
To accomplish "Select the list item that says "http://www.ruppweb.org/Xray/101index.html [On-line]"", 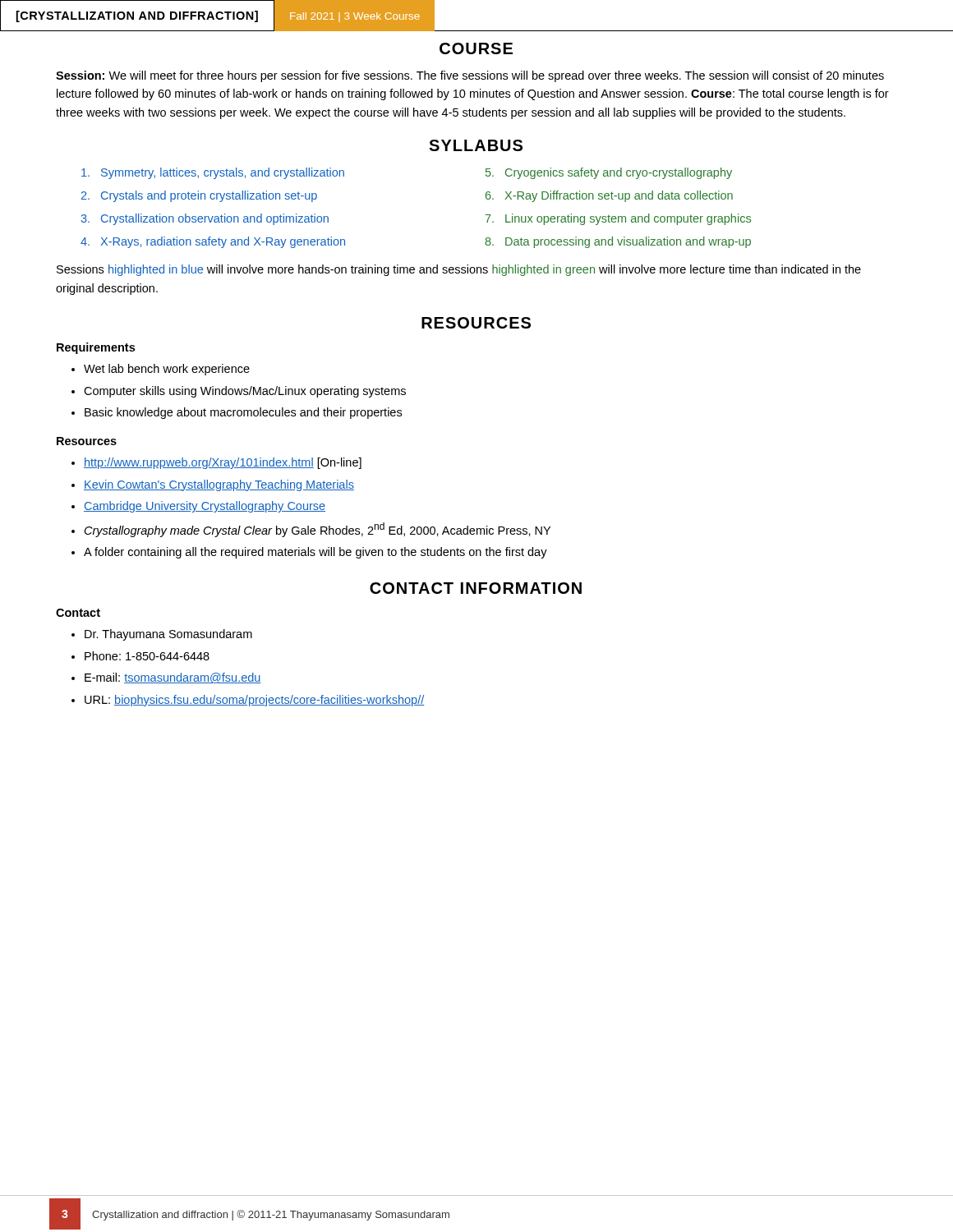I will point(223,462).
